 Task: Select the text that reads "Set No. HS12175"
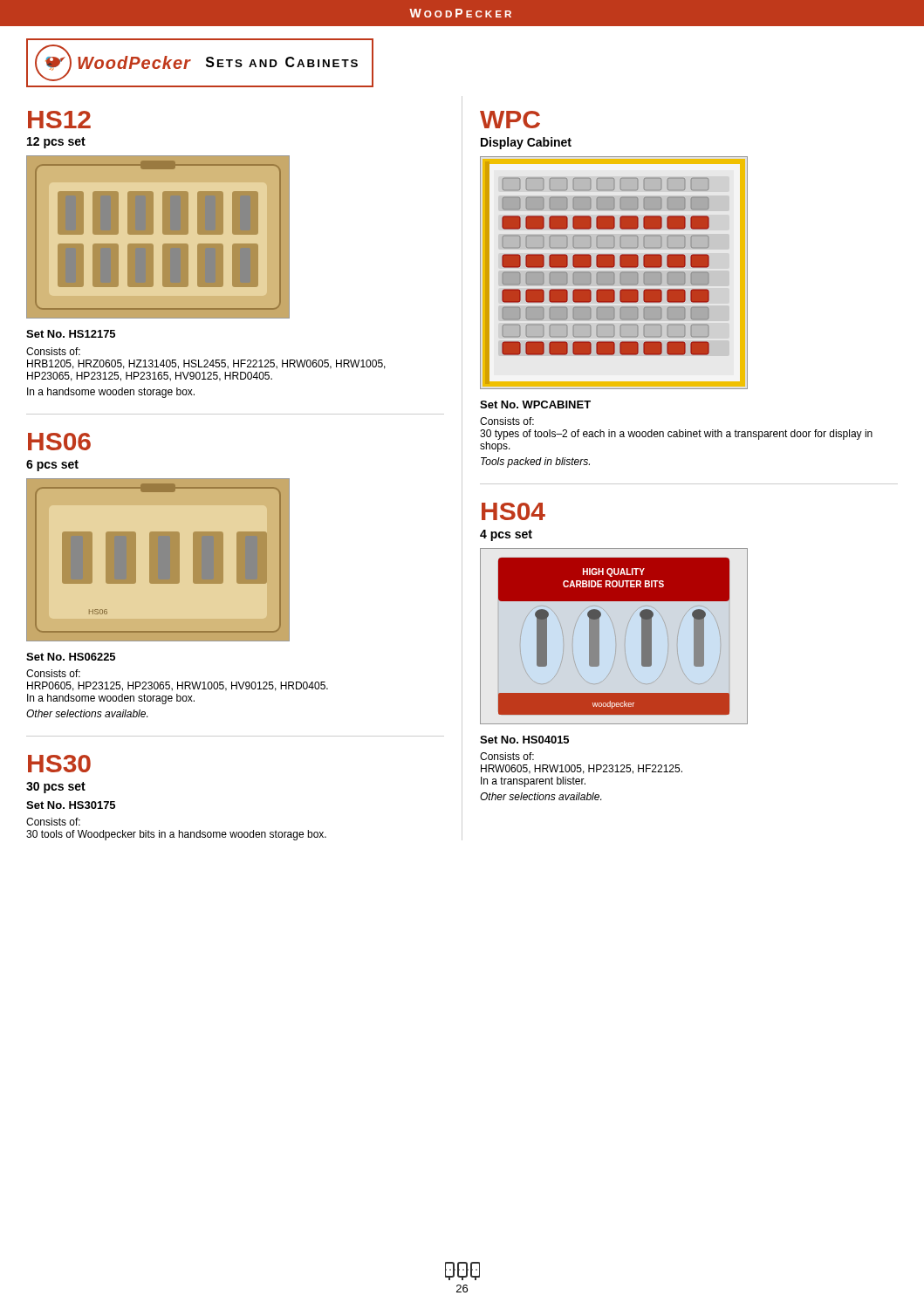tap(71, 334)
